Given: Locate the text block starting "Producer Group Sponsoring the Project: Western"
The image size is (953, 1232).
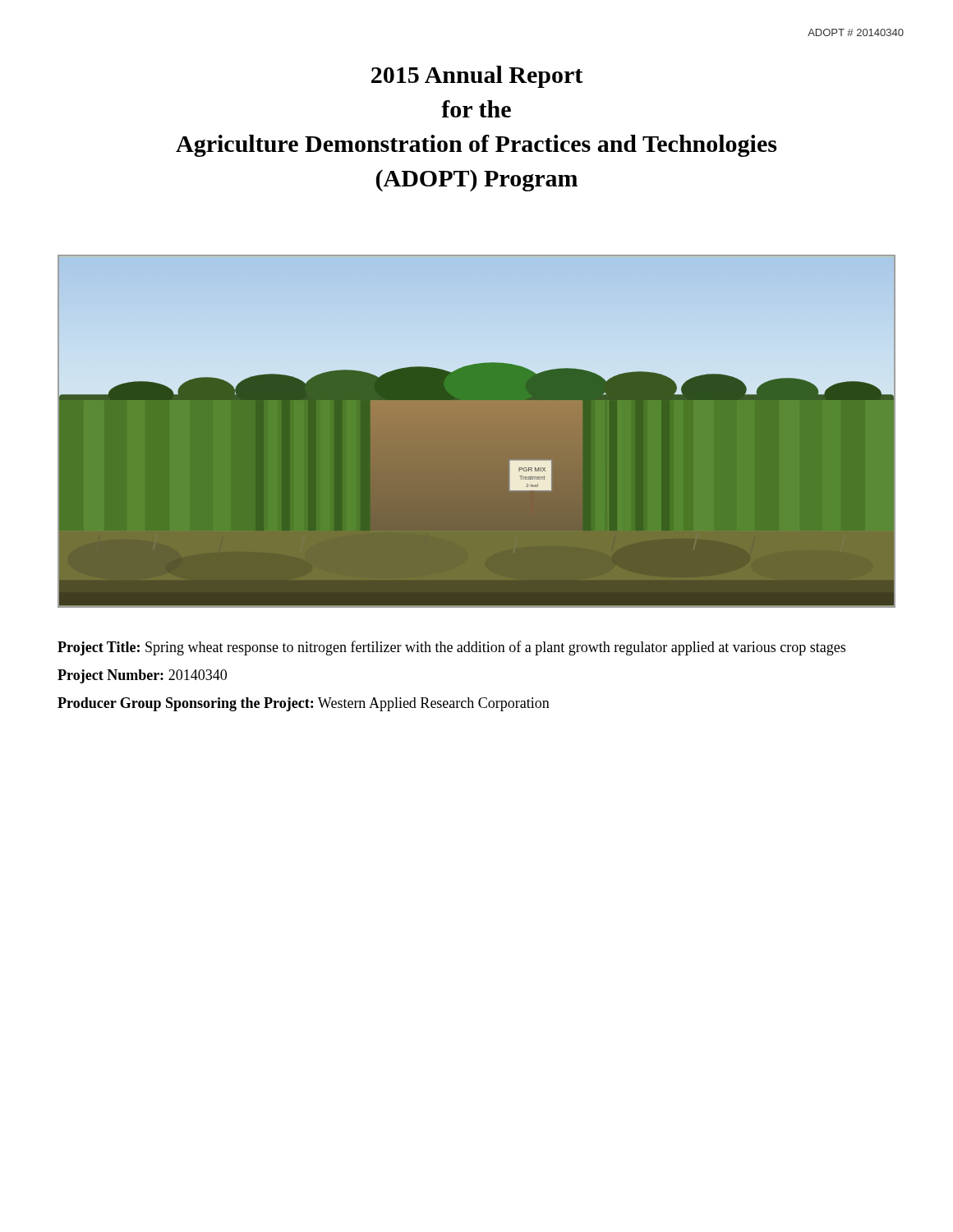Looking at the screenshot, I should 303,703.
